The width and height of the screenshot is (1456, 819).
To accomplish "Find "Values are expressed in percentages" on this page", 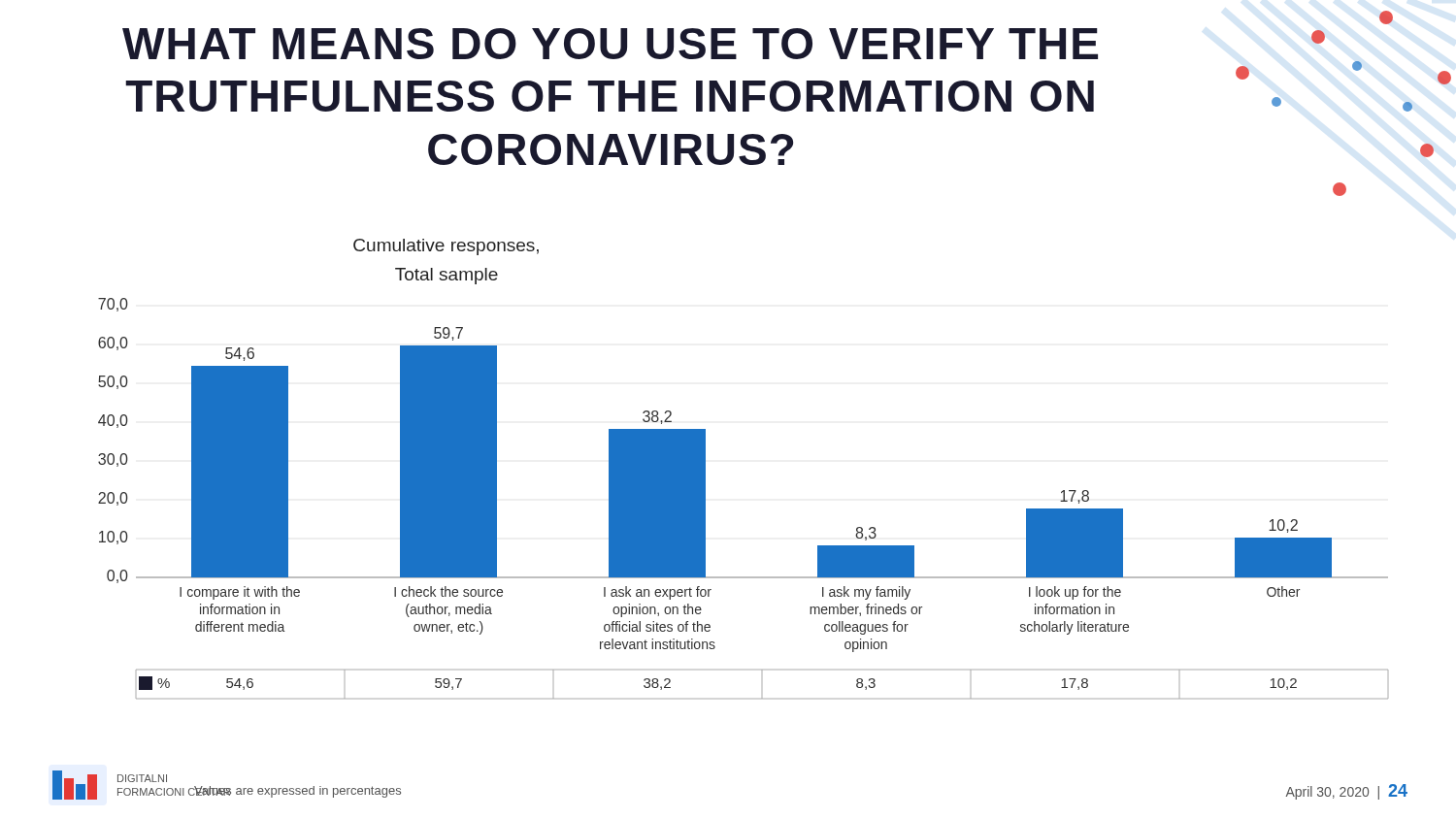I will (x=298, y=790).
